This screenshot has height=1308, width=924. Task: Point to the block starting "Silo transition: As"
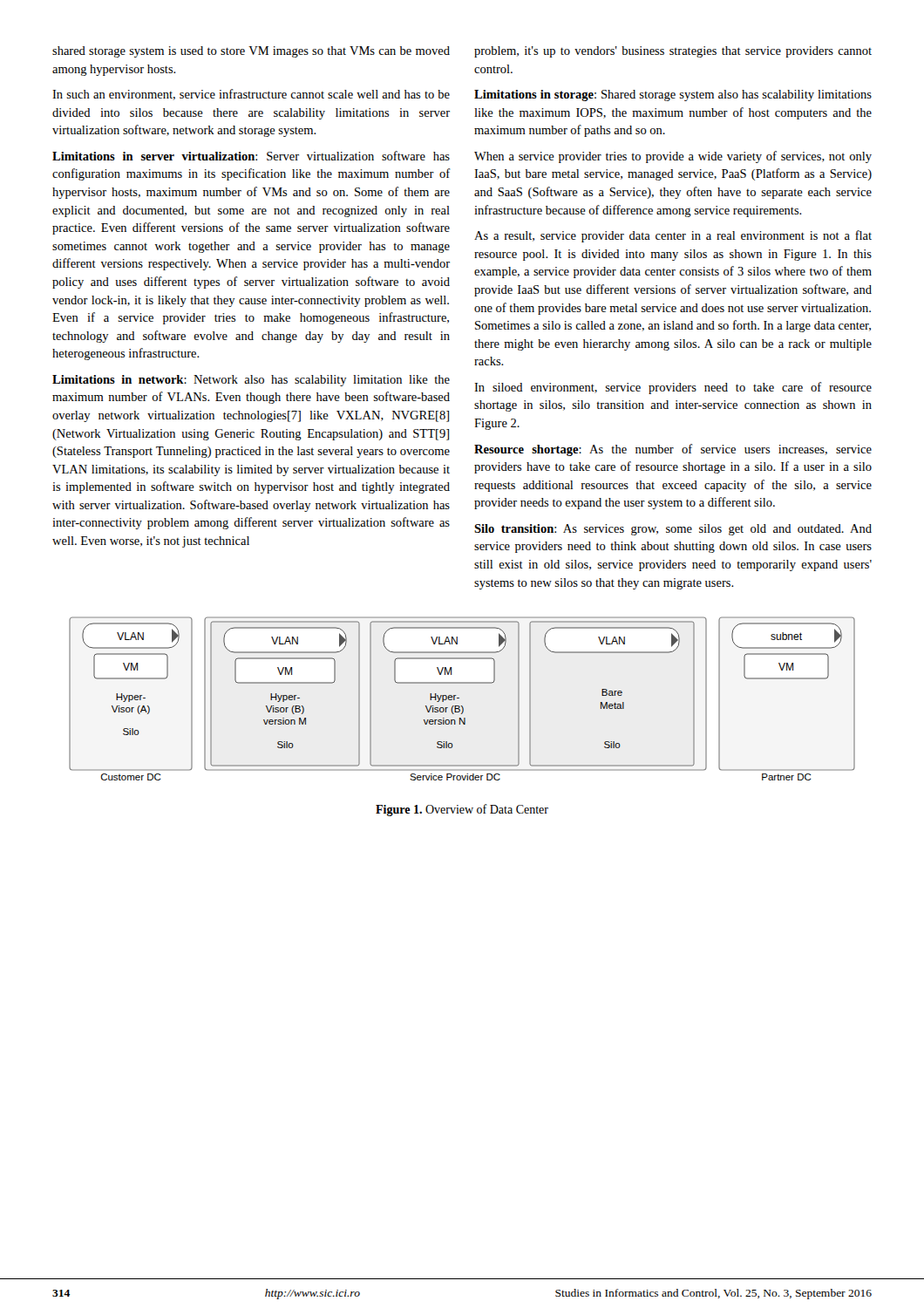673,555
